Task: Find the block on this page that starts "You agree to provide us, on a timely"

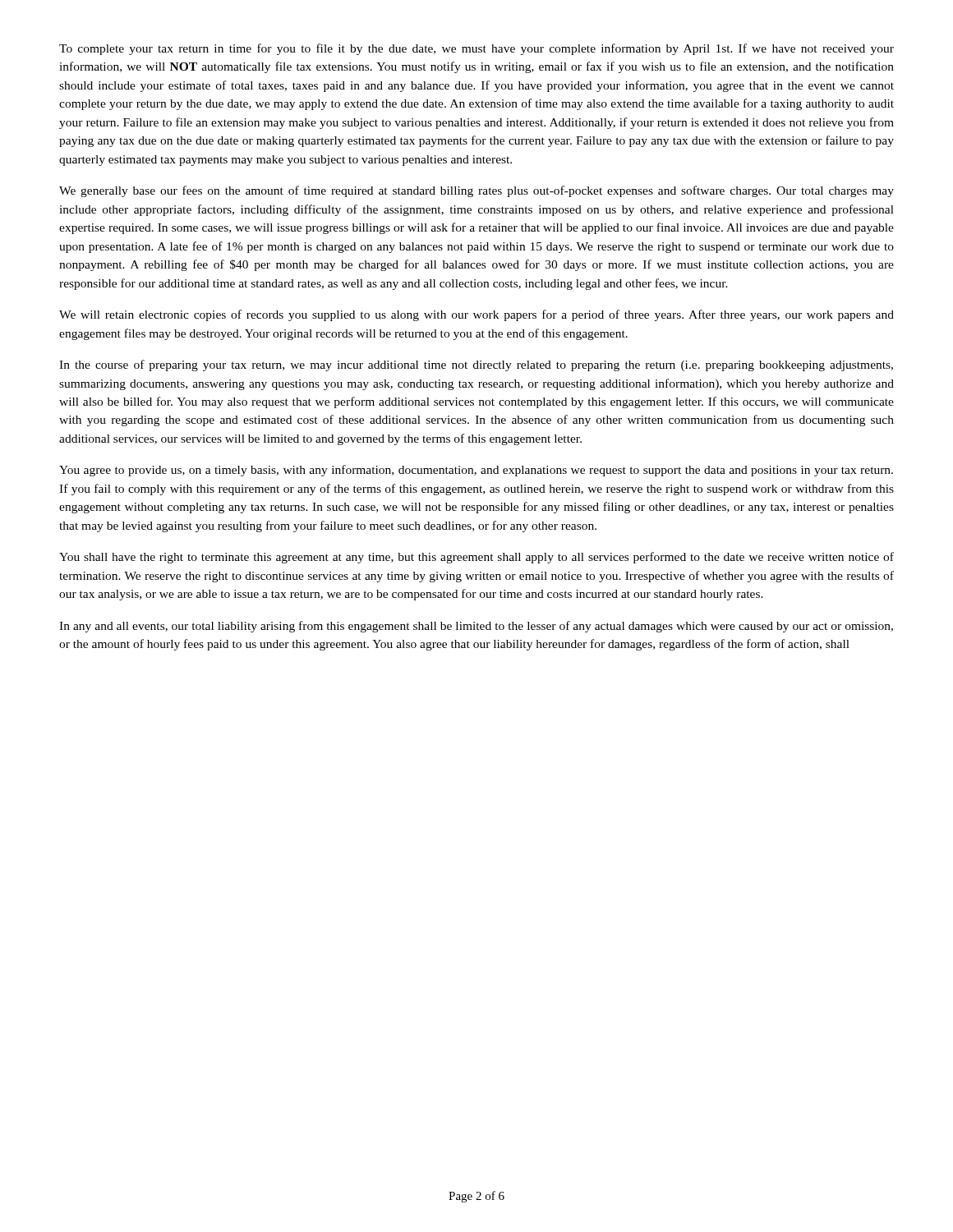Action: 476,498
